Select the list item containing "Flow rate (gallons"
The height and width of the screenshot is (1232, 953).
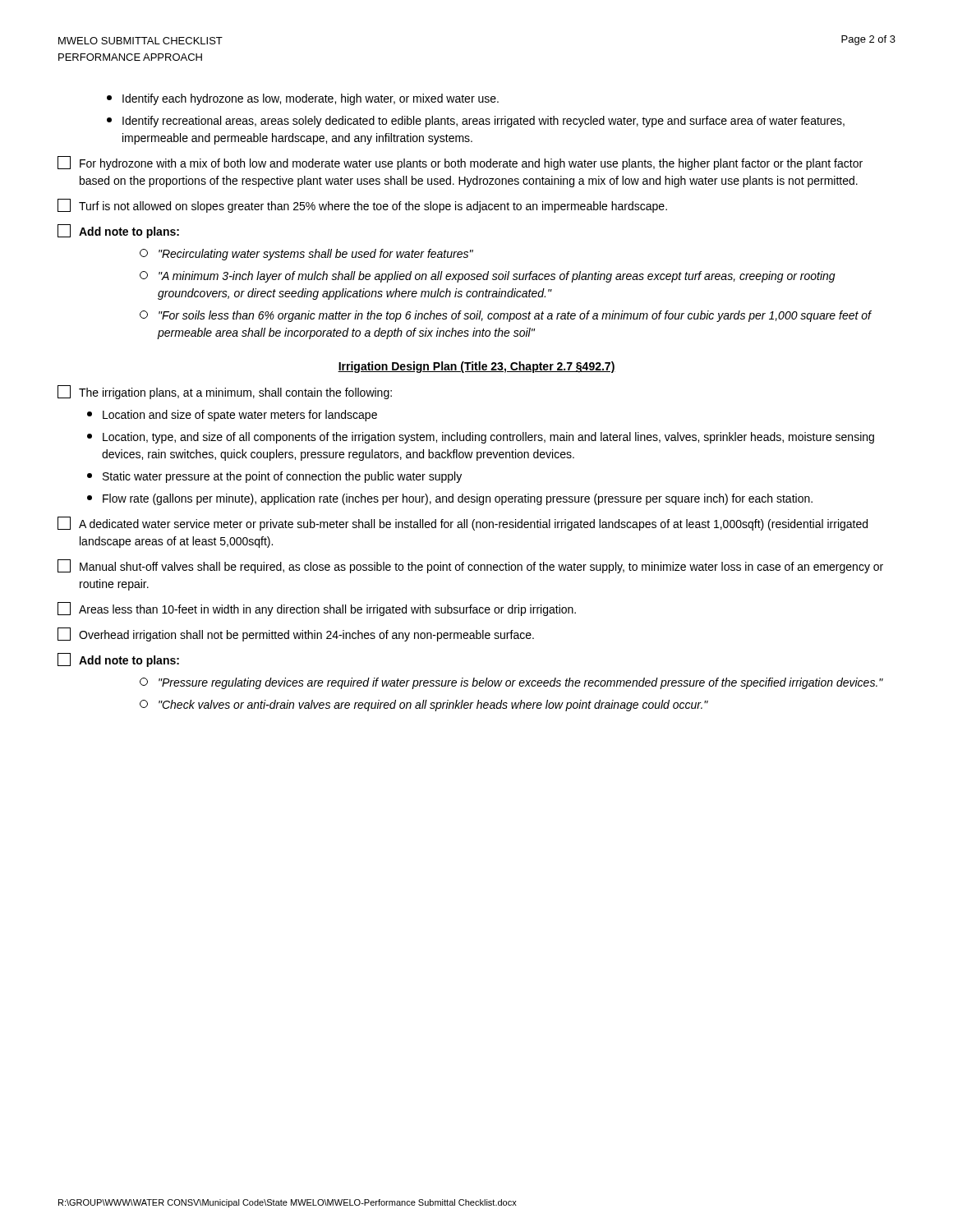(x=491, y=499)
